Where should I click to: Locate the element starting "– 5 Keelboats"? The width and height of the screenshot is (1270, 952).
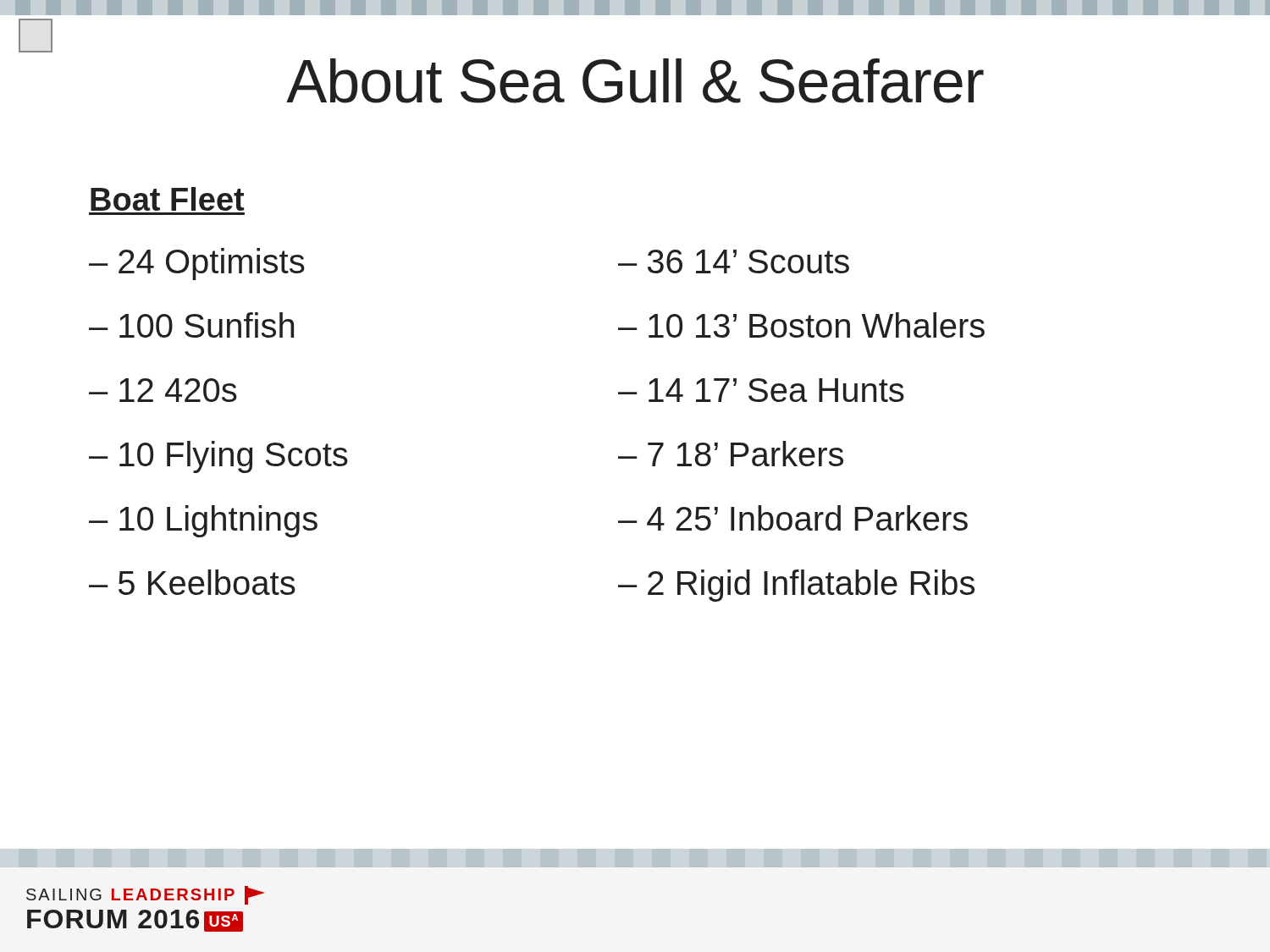(192, 583)
